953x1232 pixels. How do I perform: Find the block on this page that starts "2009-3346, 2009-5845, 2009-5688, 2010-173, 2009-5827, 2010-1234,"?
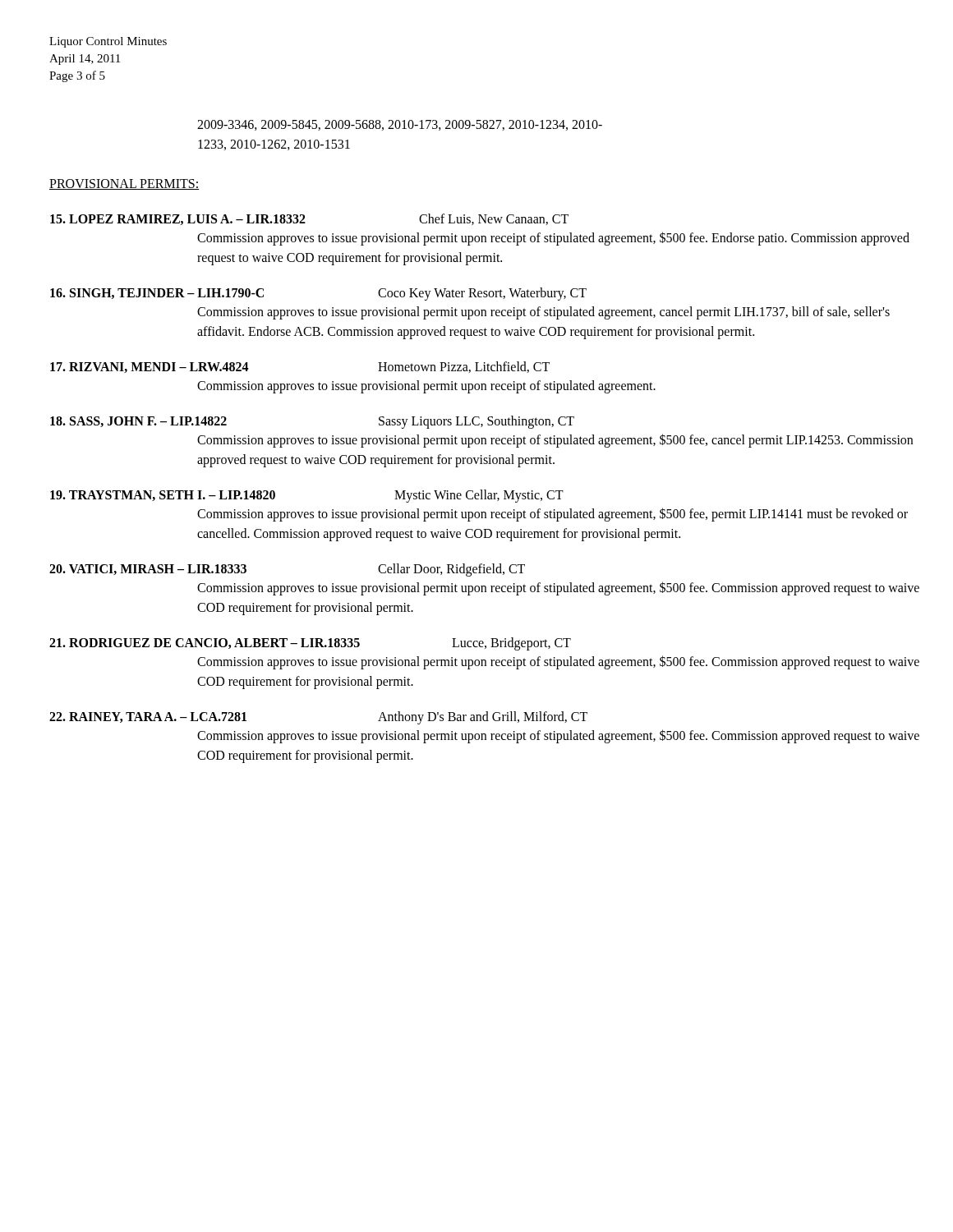tap(400, 134)
